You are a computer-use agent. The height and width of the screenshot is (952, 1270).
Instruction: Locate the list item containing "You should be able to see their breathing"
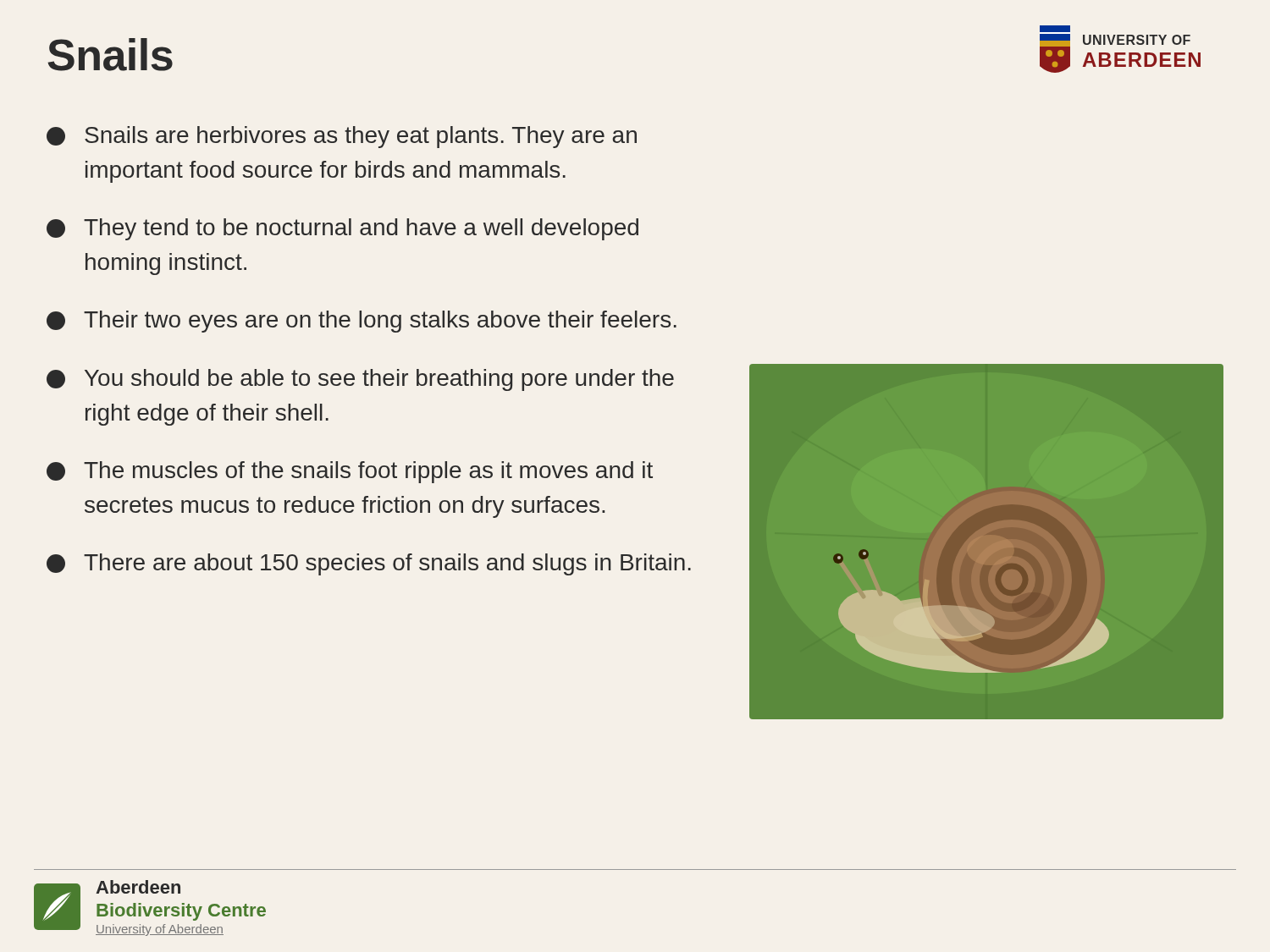(377, 396)
